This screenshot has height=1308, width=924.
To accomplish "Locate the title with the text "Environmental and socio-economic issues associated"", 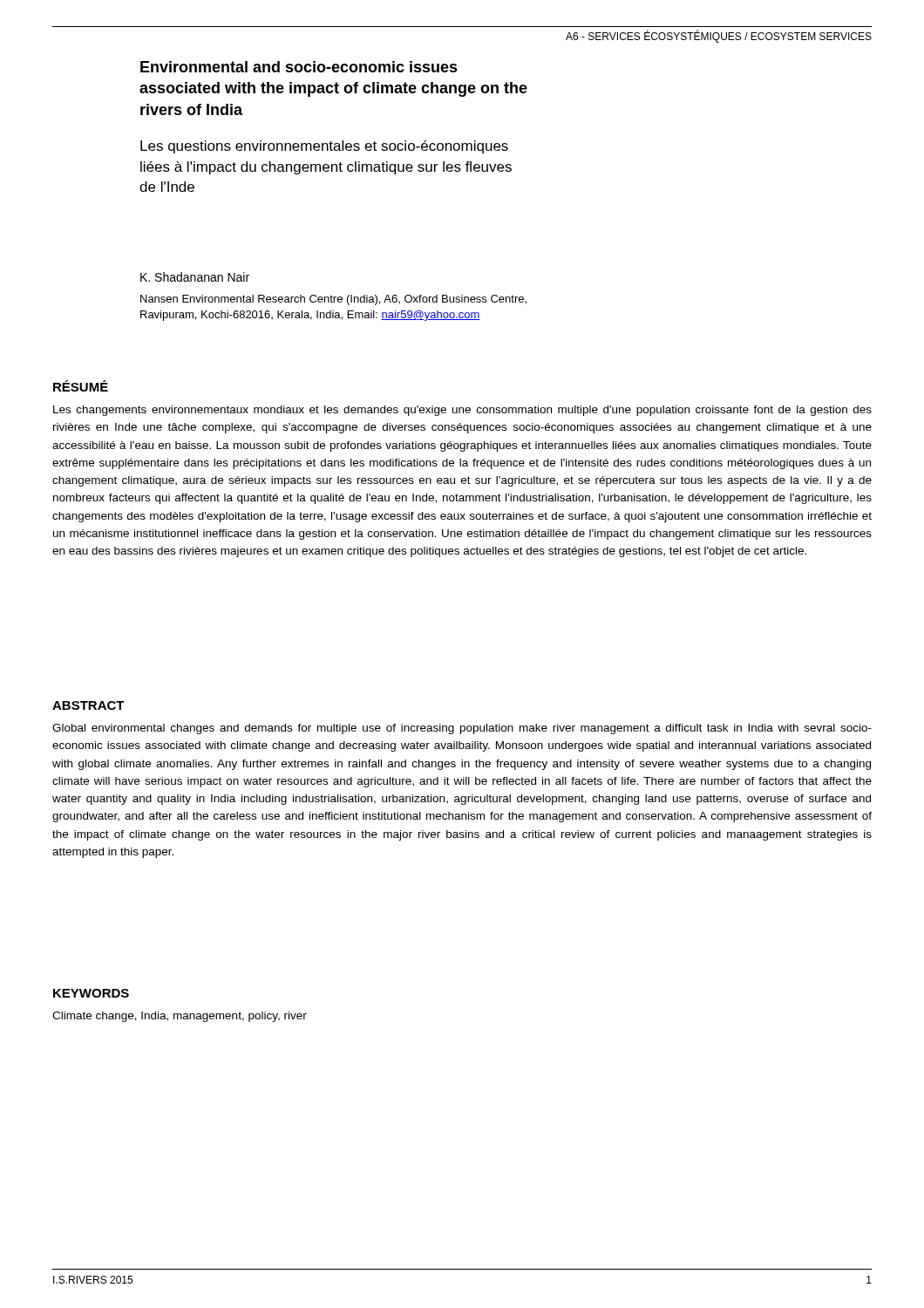I will click(x=333, y=88).
